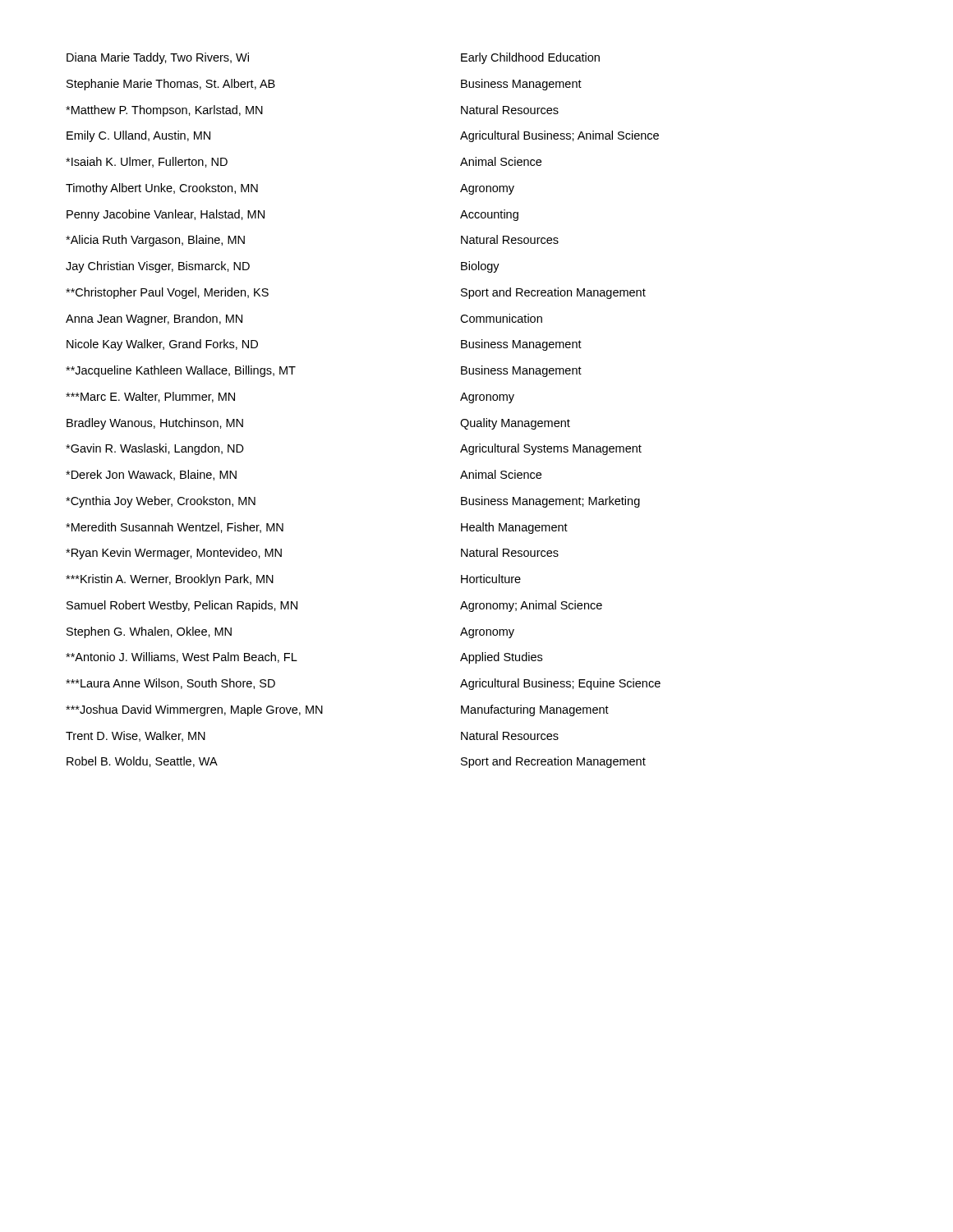Click on the list item that says "Stephanie Marie Thomas, St. Albert, AB"
Screen dimensions: 1232x953
coord(476,84)
